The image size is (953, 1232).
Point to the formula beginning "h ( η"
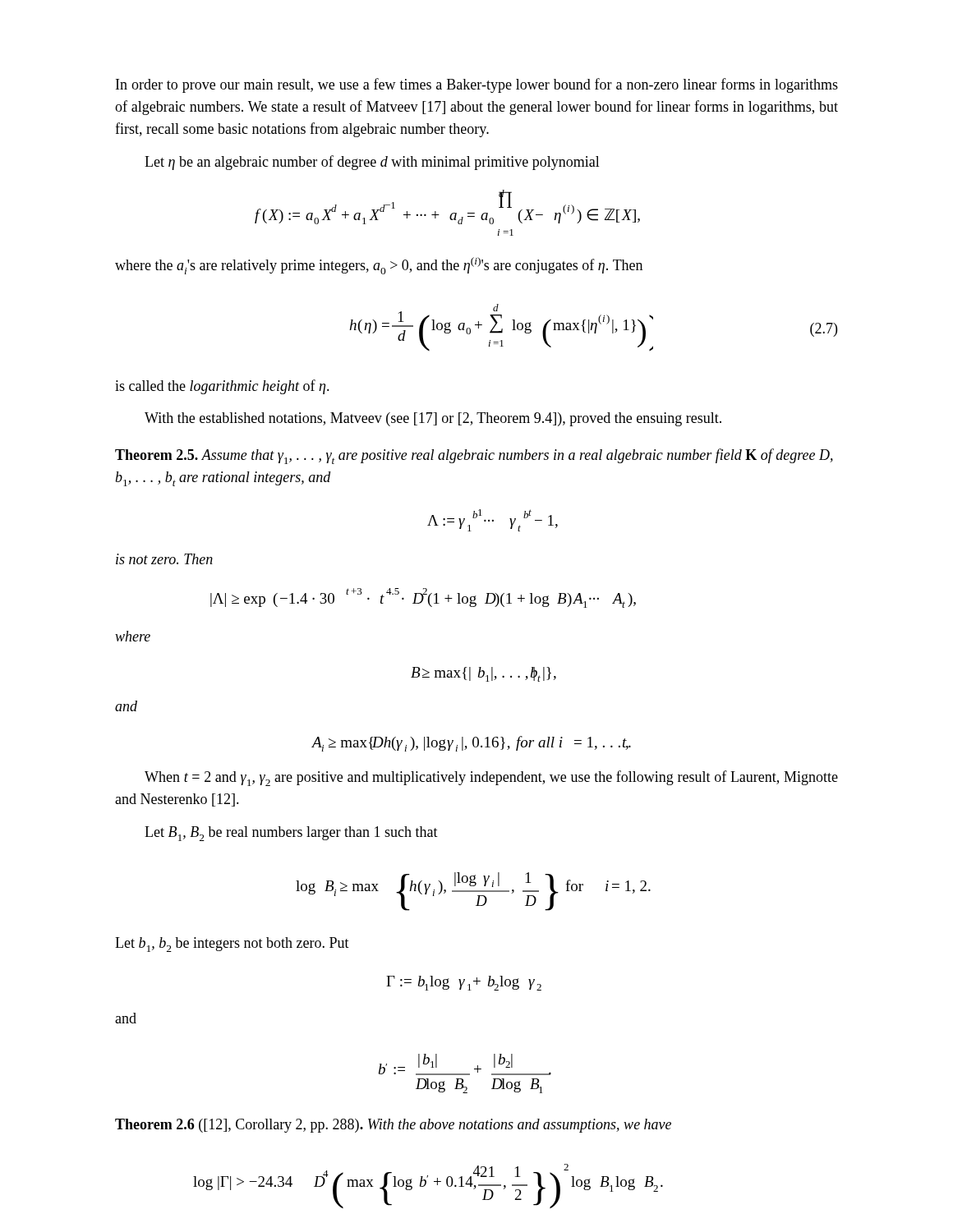click(569, 326)
